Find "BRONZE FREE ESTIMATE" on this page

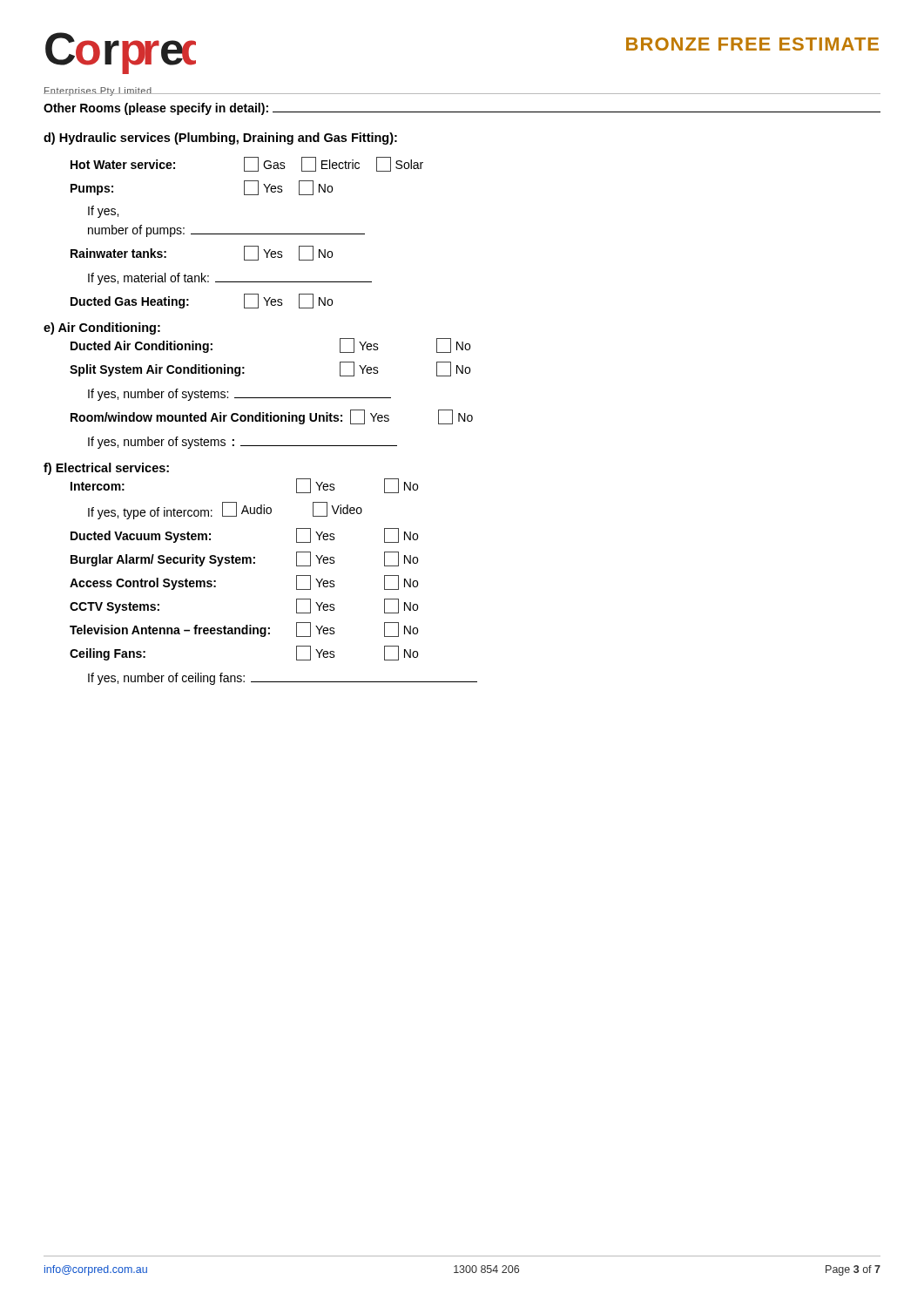753,44
